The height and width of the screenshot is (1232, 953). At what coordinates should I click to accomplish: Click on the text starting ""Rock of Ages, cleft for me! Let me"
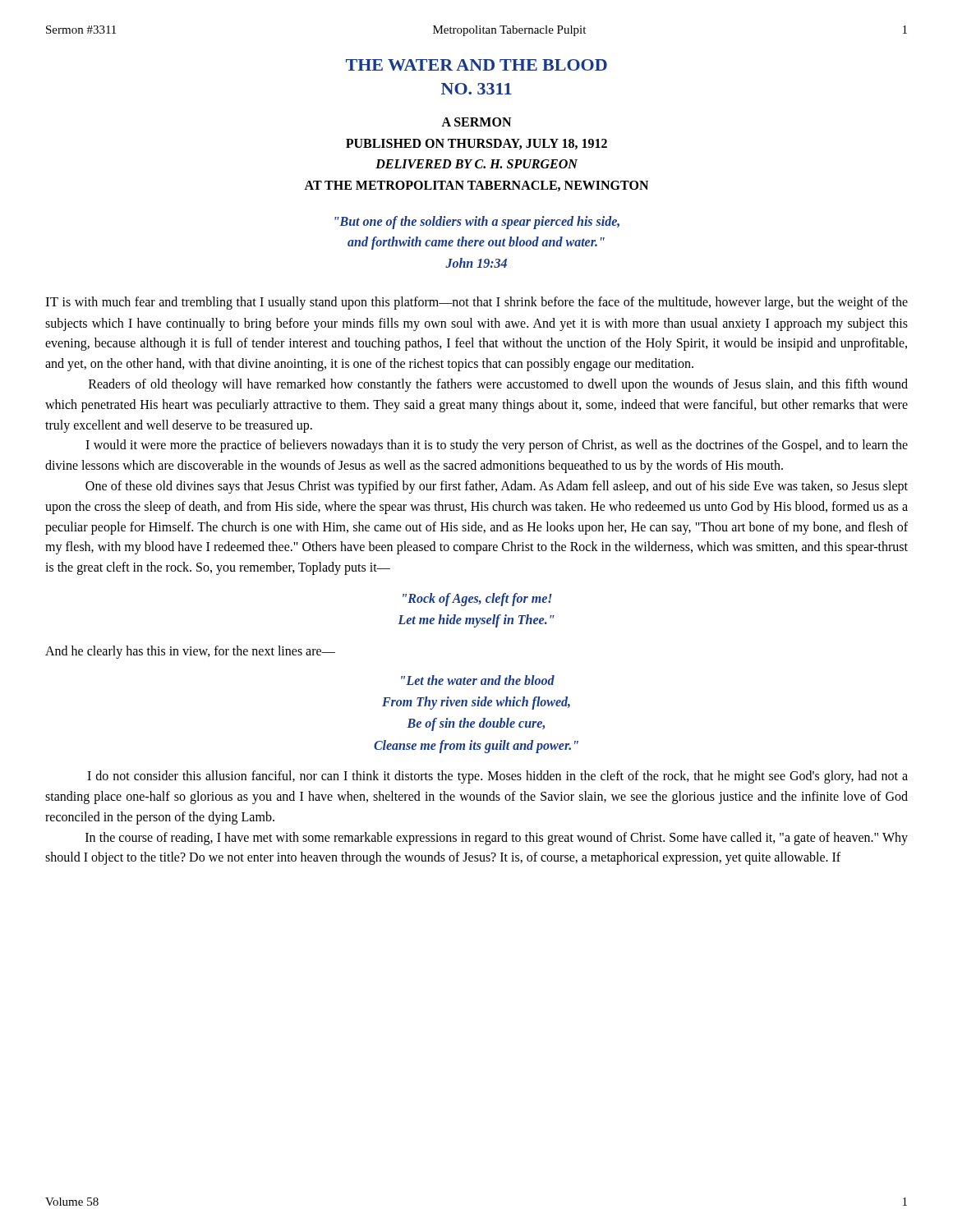coord(476,609)
